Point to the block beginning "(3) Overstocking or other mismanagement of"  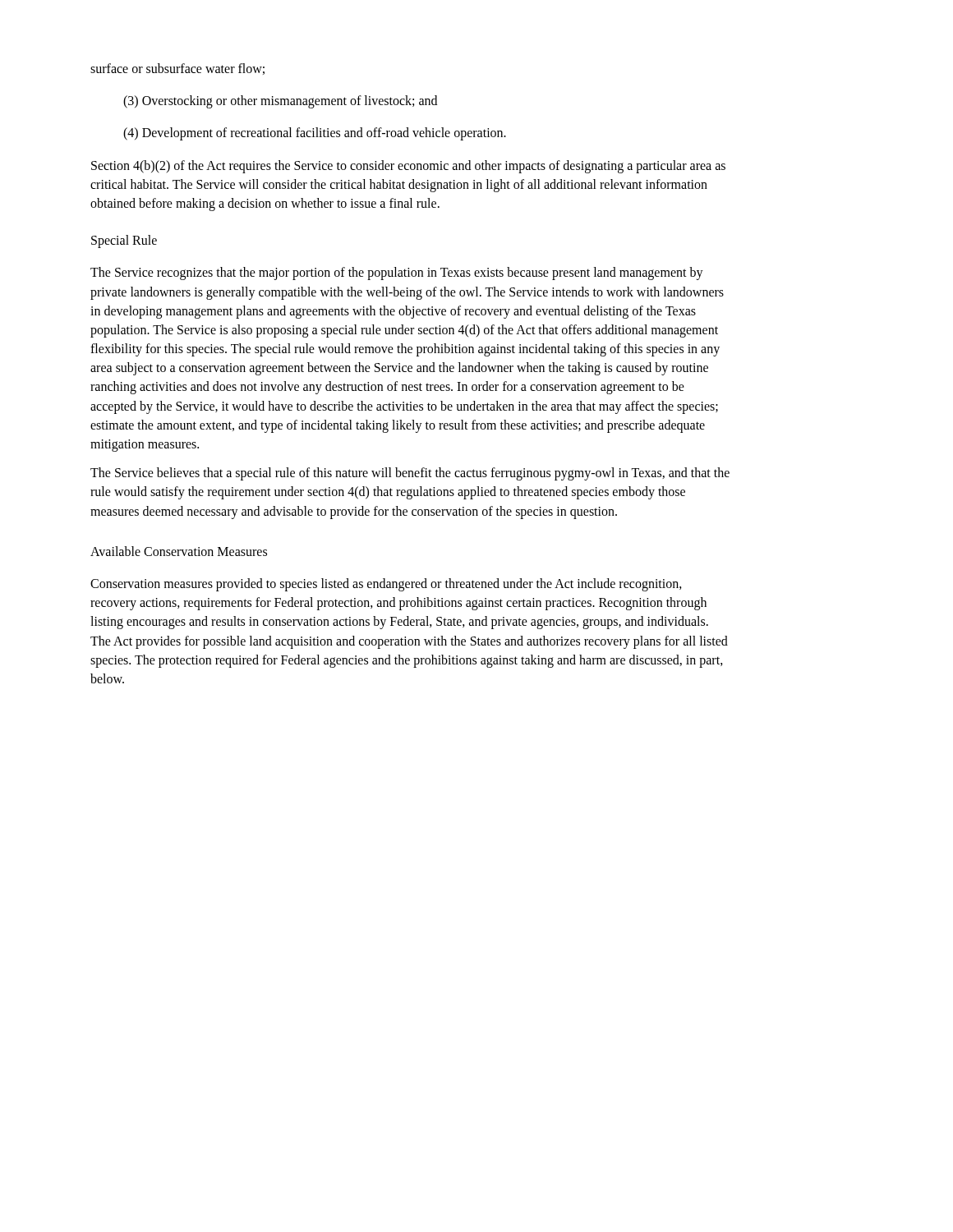(x=427, y=101)
